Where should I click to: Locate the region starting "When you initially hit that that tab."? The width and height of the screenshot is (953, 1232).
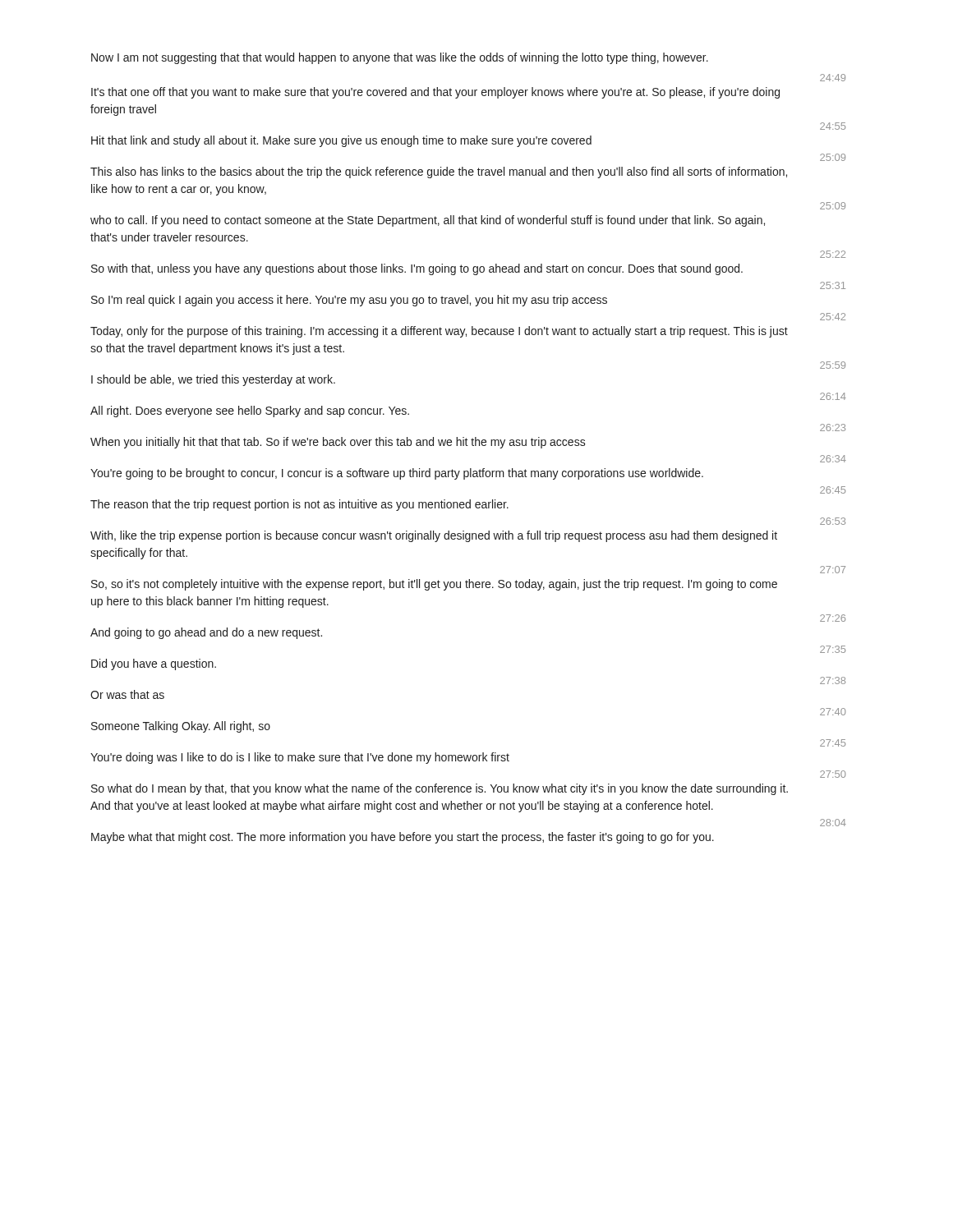point(468,442)
